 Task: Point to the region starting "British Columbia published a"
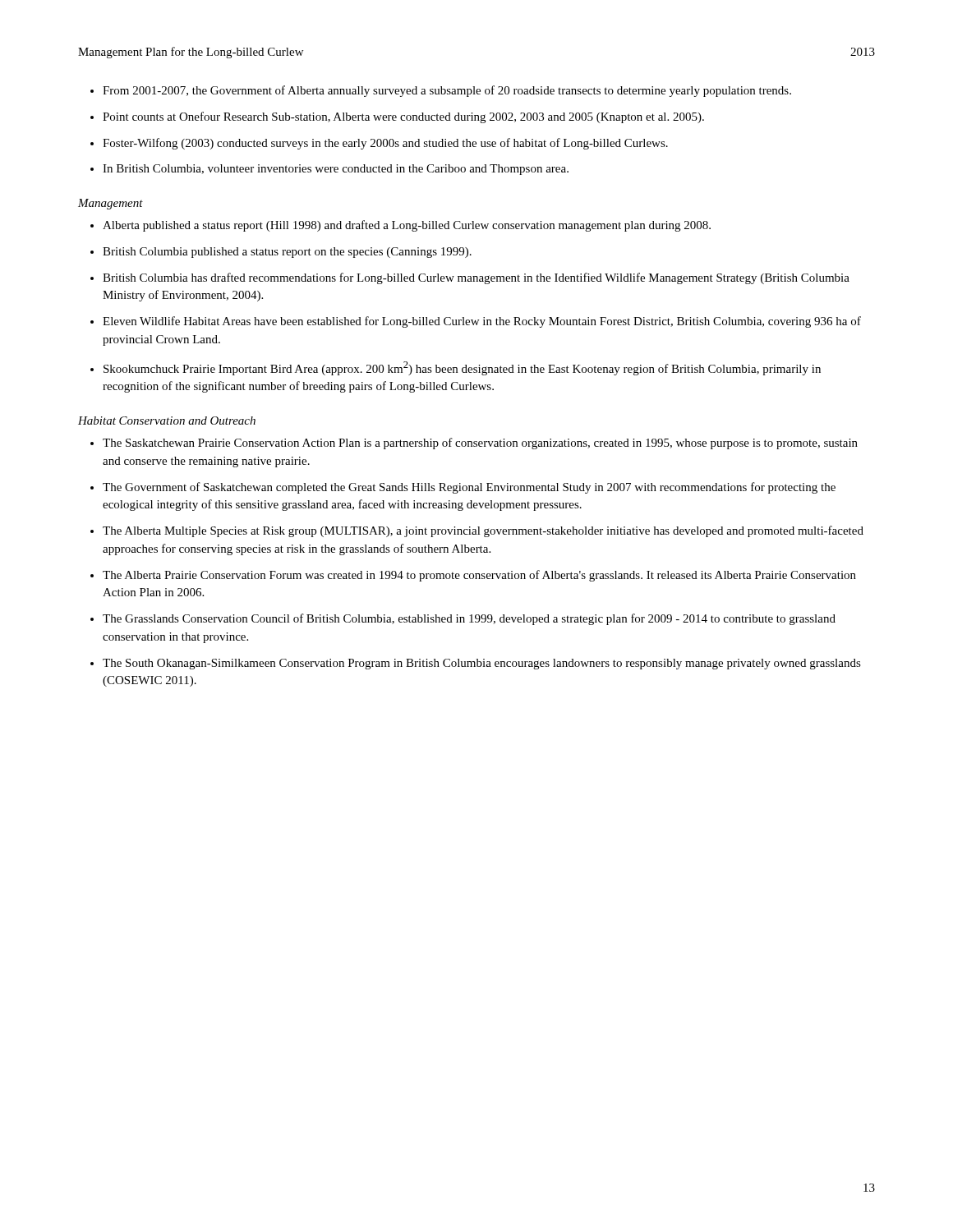coord(287,251)
